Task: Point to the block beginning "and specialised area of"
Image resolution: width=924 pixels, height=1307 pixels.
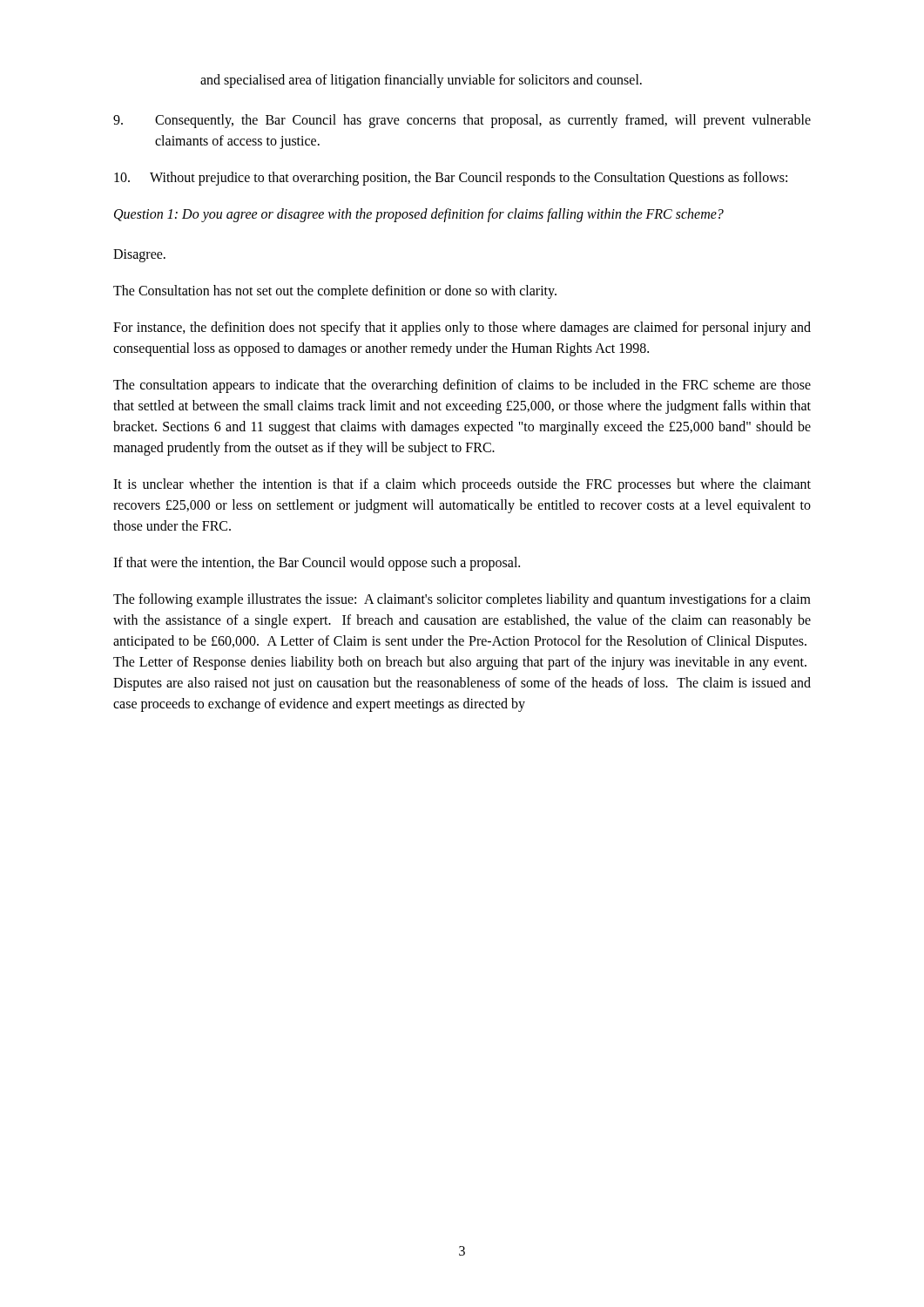Action: [x=421, y=80]
